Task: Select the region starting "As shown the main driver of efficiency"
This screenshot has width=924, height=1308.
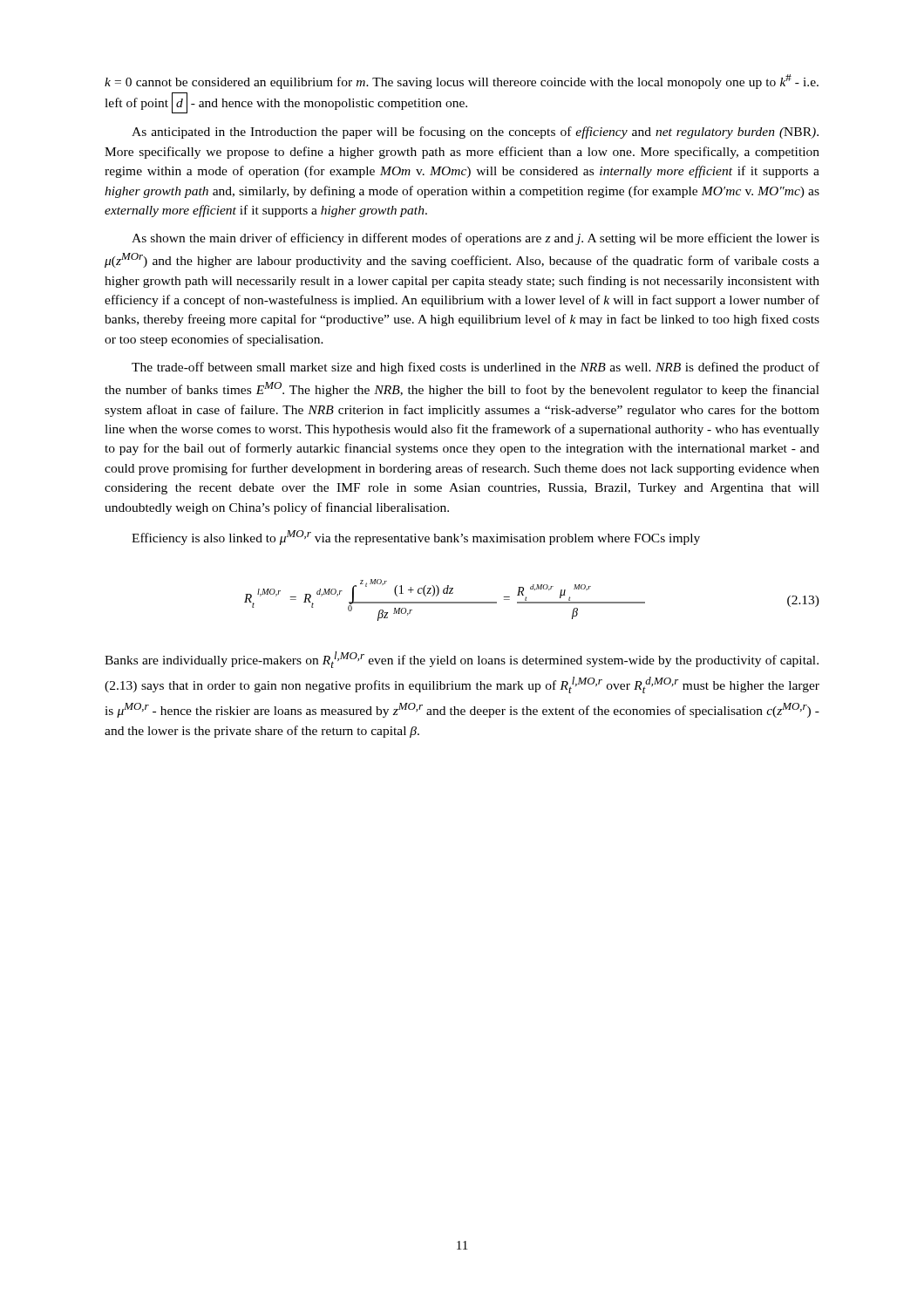Action: [462, 289]
